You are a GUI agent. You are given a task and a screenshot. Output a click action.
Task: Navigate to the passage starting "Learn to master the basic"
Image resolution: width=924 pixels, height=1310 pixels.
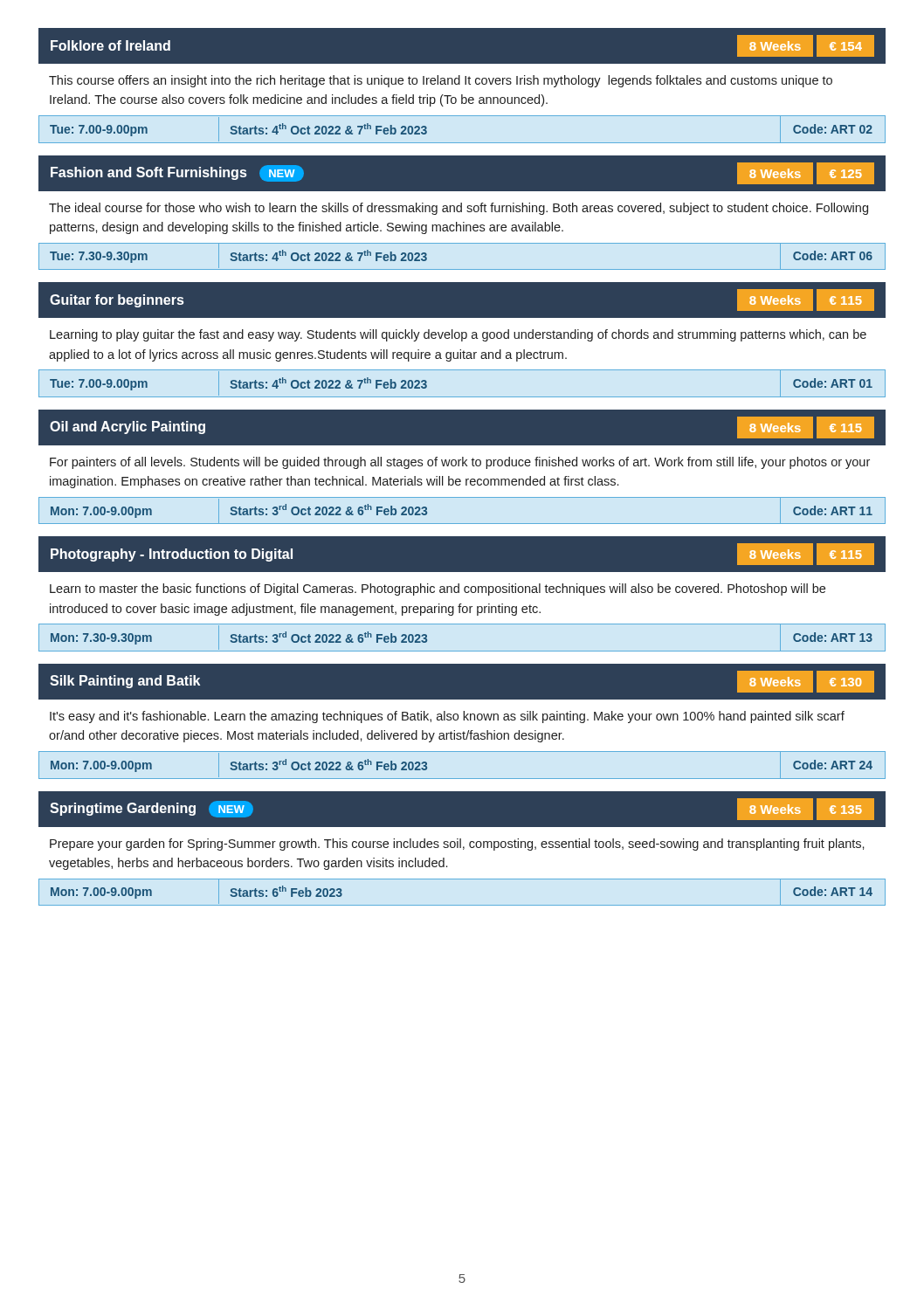tap(437, 599)
